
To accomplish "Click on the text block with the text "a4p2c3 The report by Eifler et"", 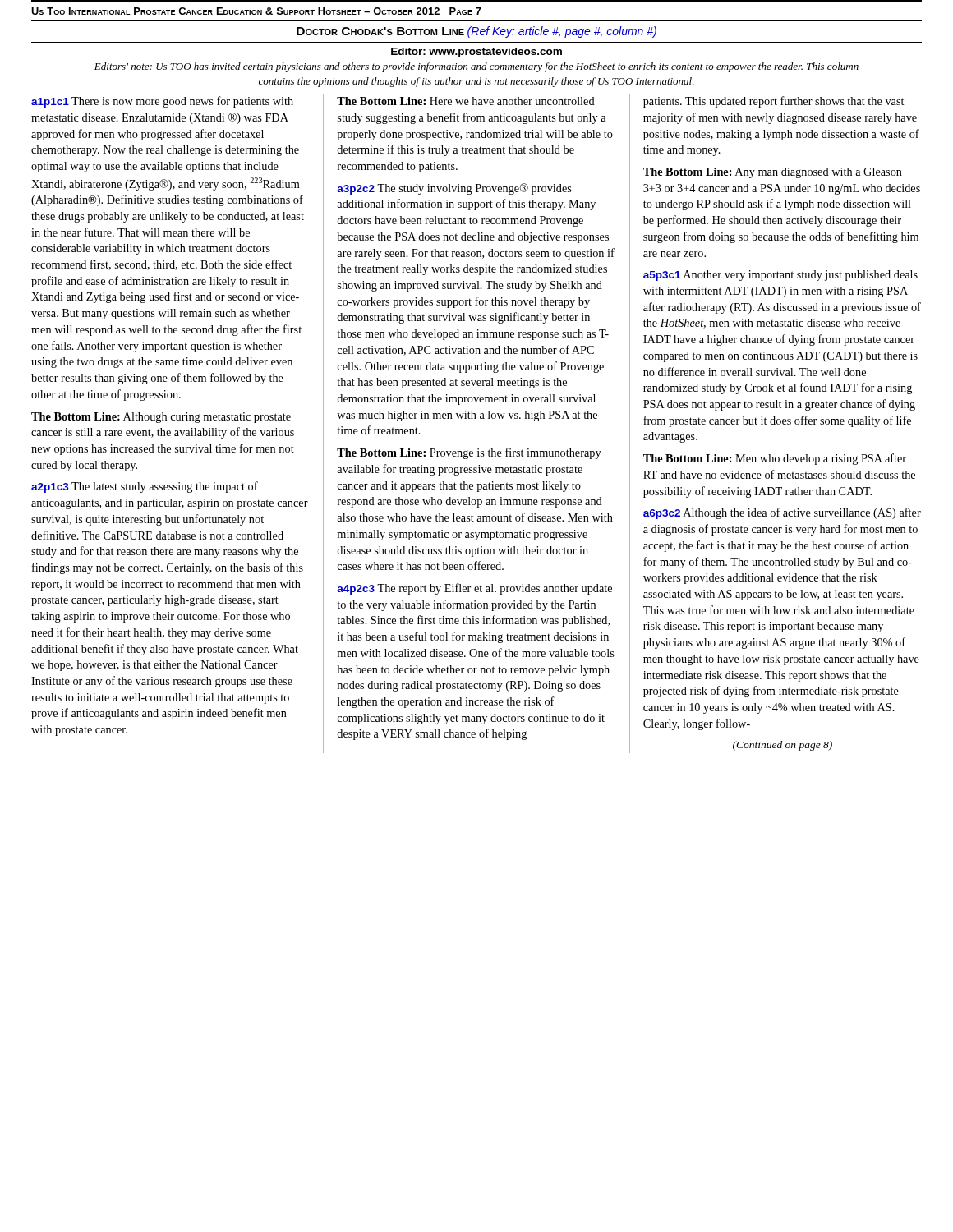I will pos(476,661).
